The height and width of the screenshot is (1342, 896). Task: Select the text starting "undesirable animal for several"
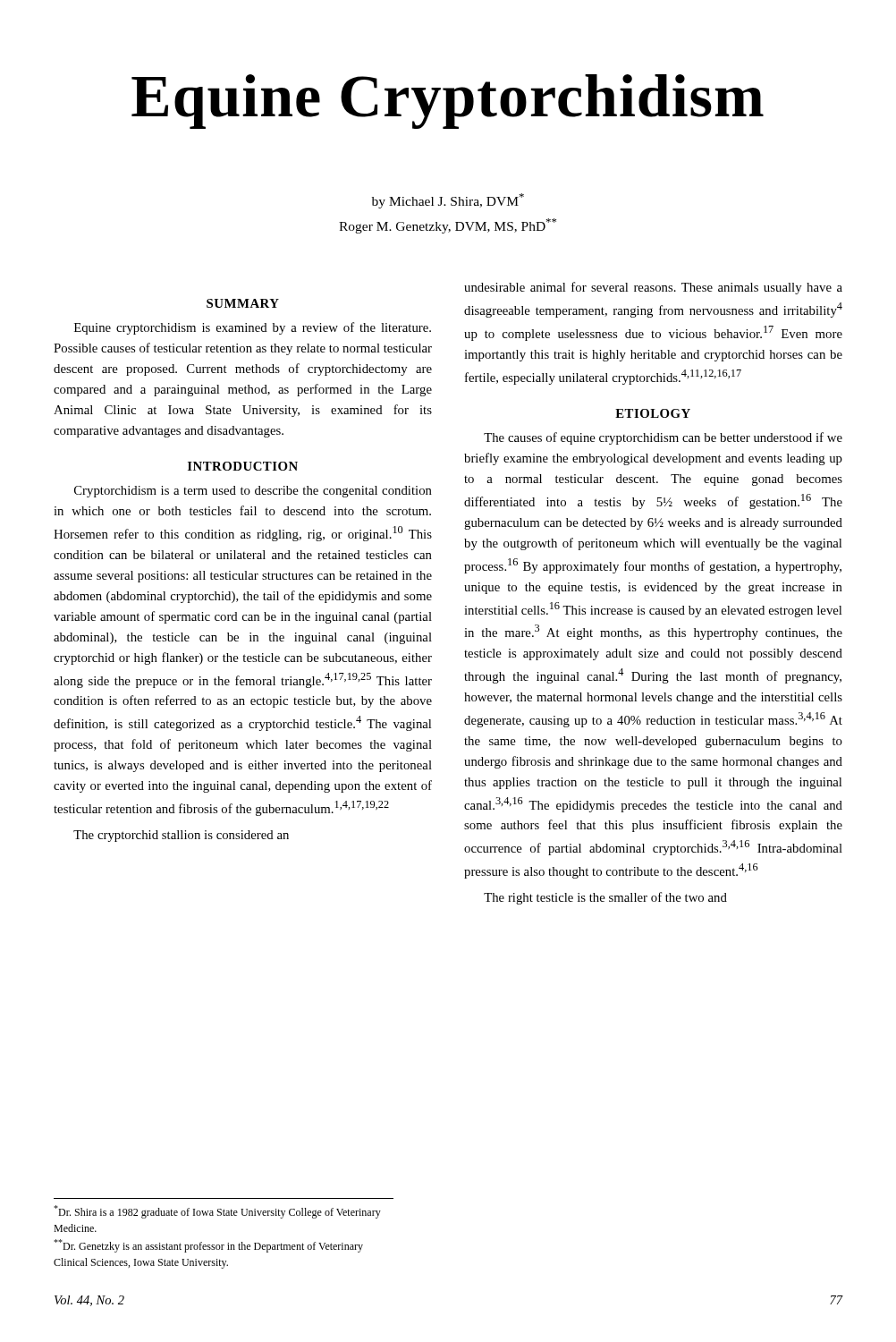(x=653, y=332)
